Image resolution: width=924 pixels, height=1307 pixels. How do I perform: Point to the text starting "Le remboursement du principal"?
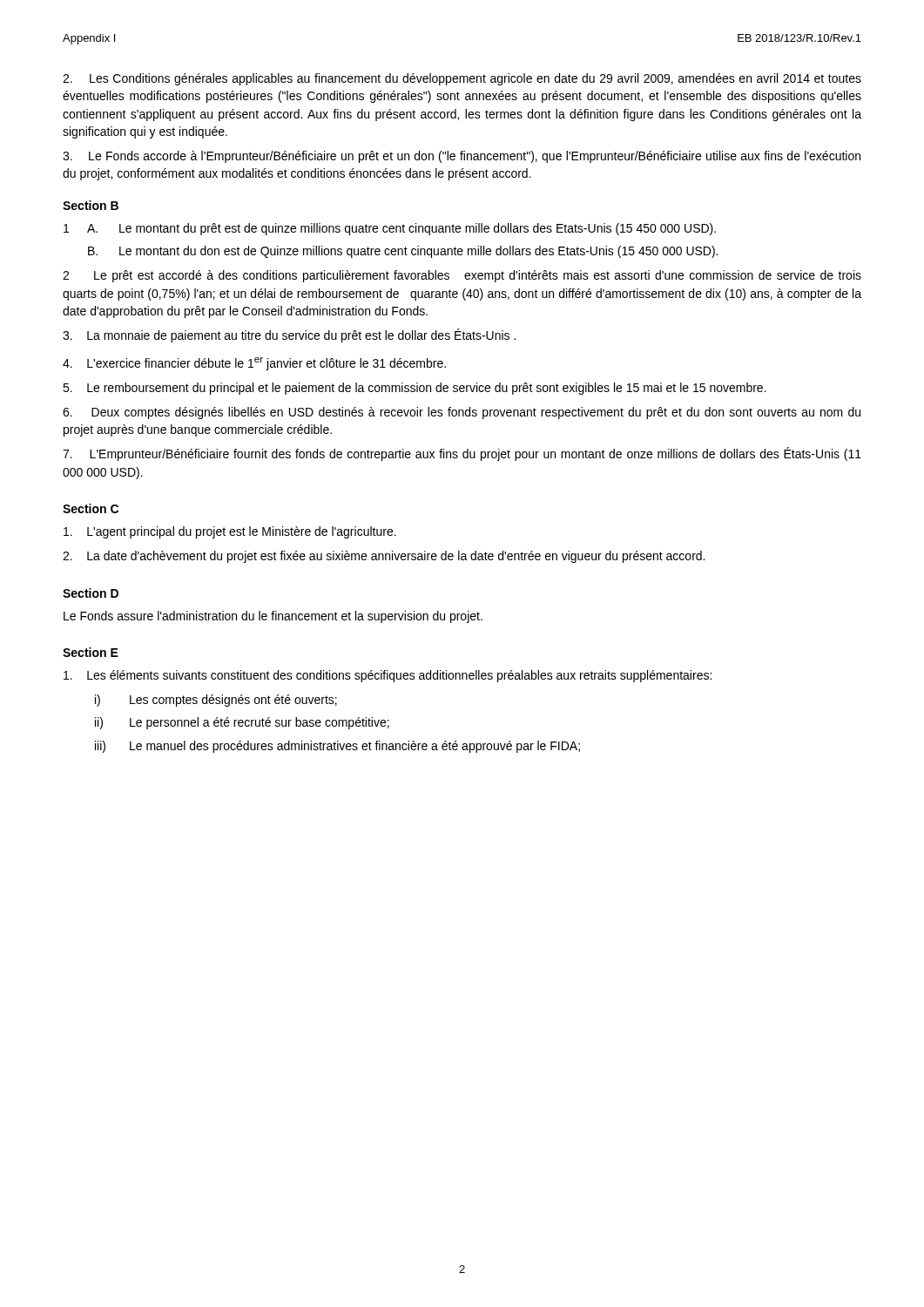click(462, 387)
